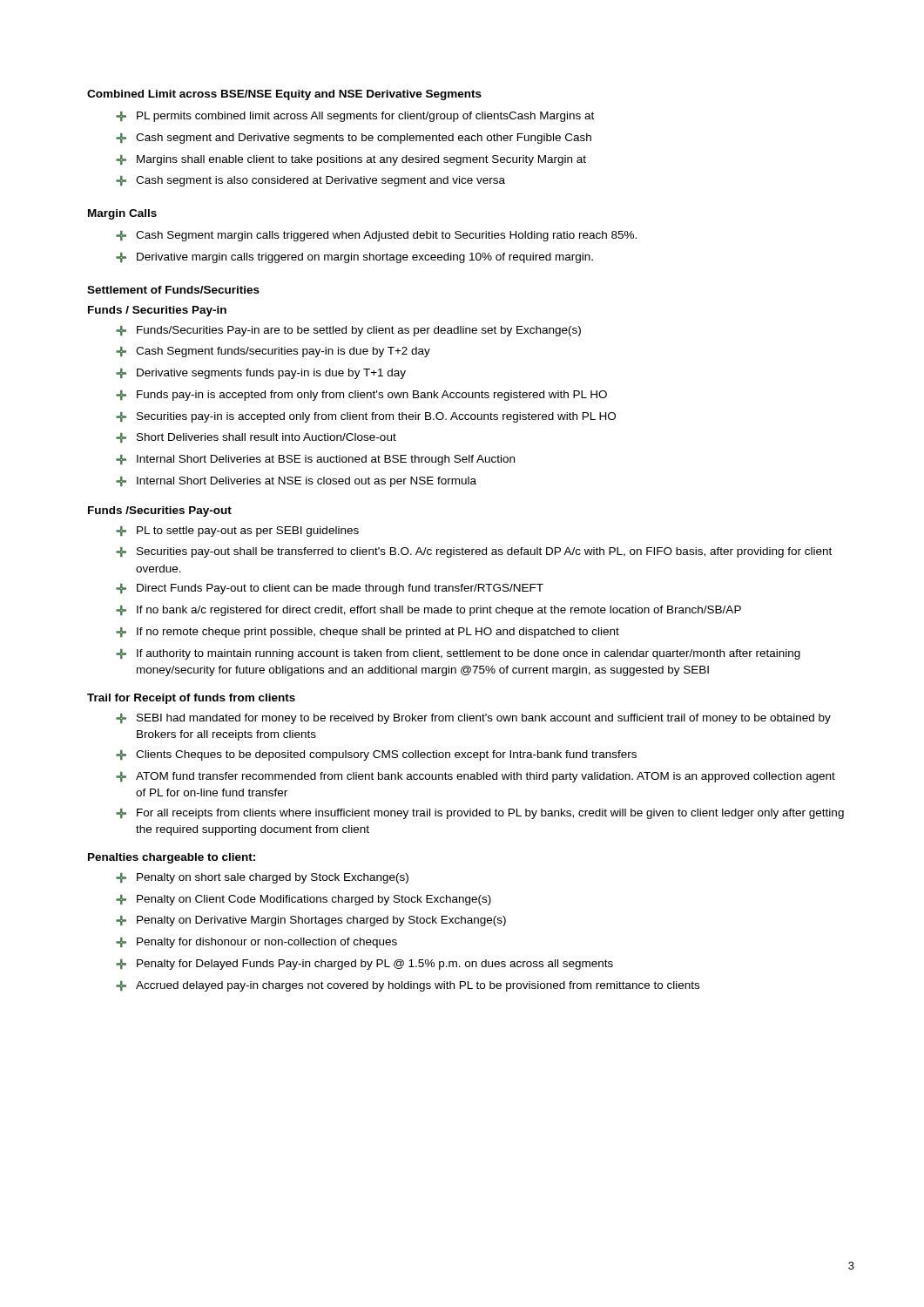Viewport: 924px width, 1307px height.
Task: Locate the block of text that opens with "✛ If no remote"
Action: [x=479, y=632]
